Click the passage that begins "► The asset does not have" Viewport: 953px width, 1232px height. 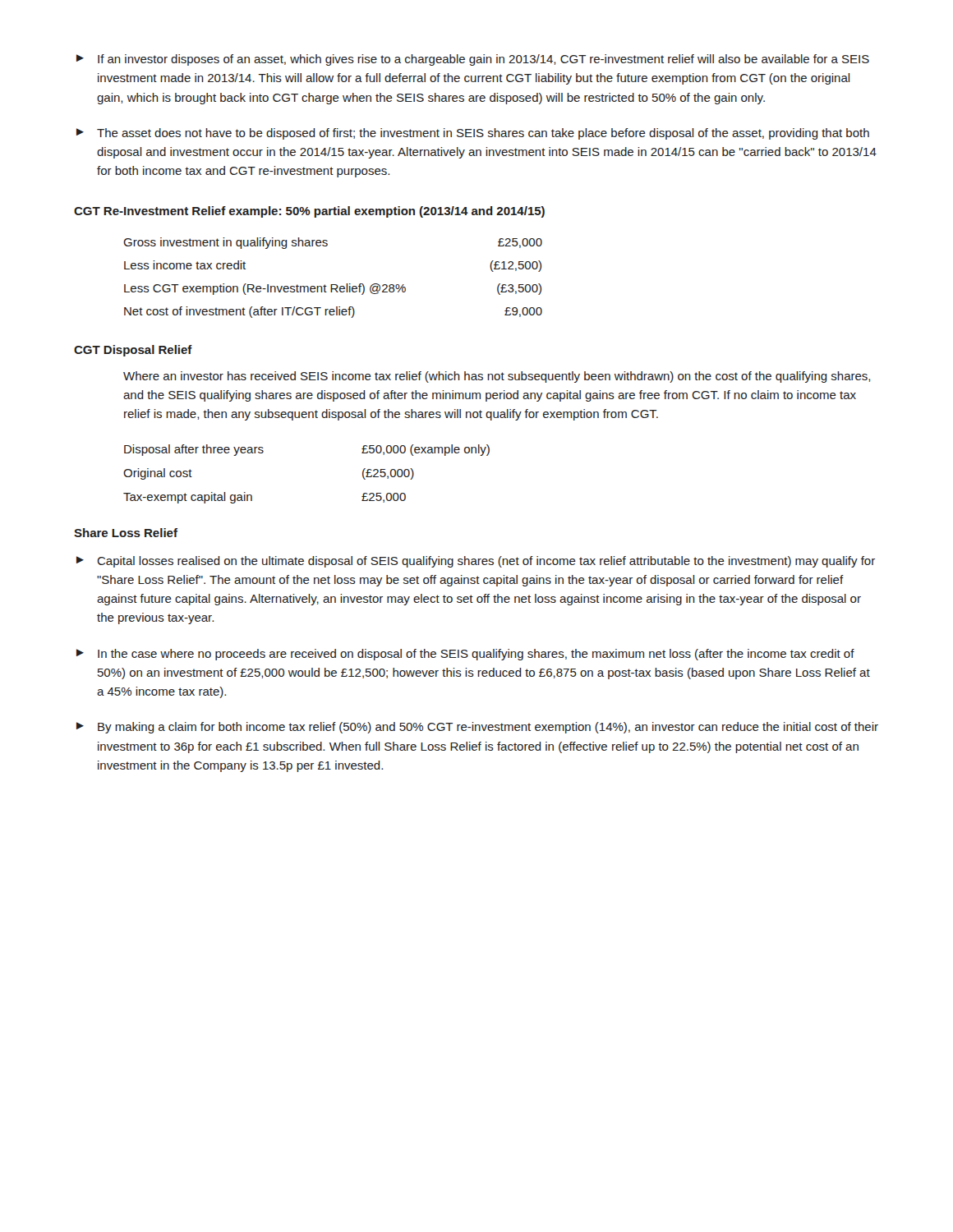(x=476, y=152)
